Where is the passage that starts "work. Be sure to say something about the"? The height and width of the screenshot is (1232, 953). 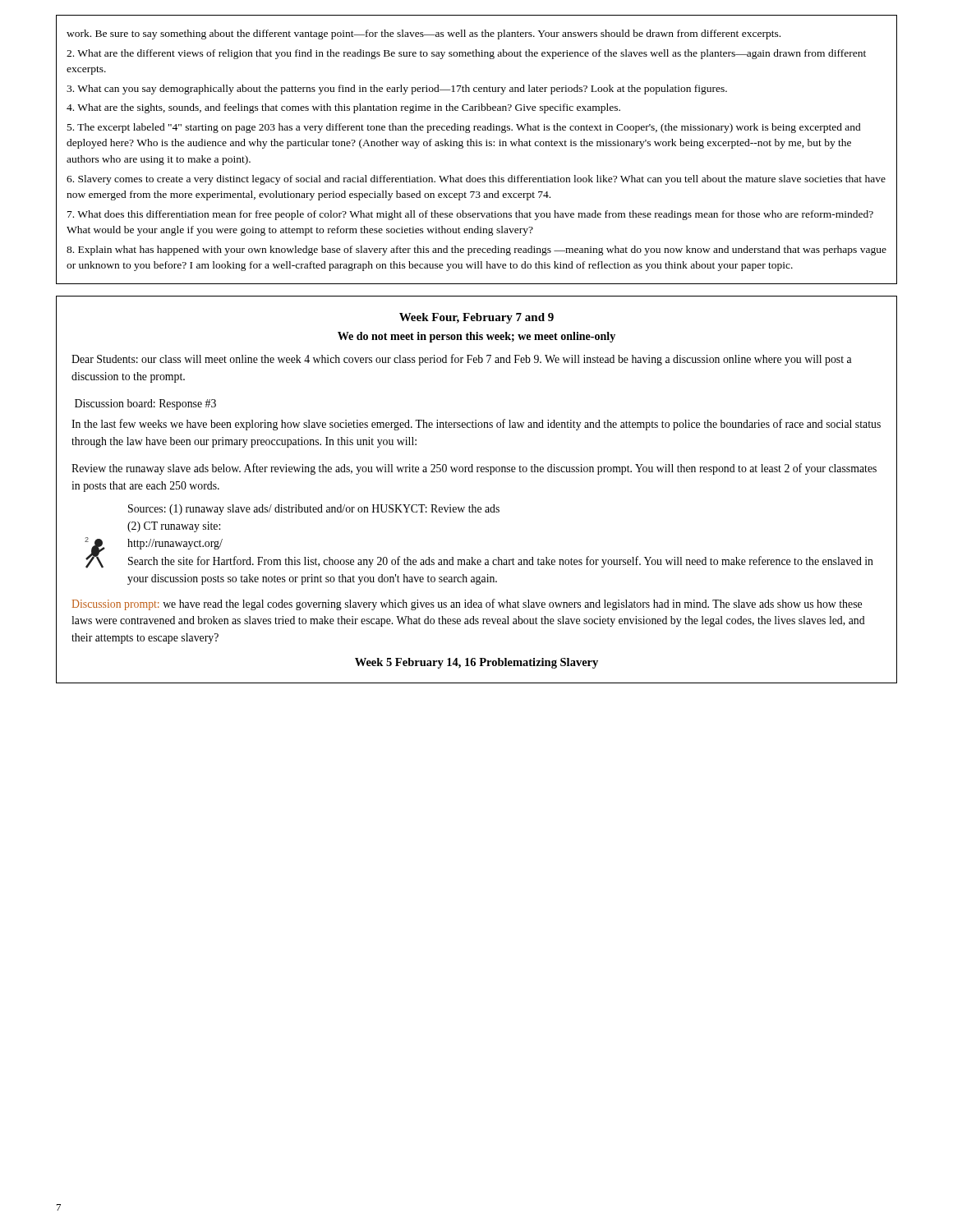(x=476, y=149)
